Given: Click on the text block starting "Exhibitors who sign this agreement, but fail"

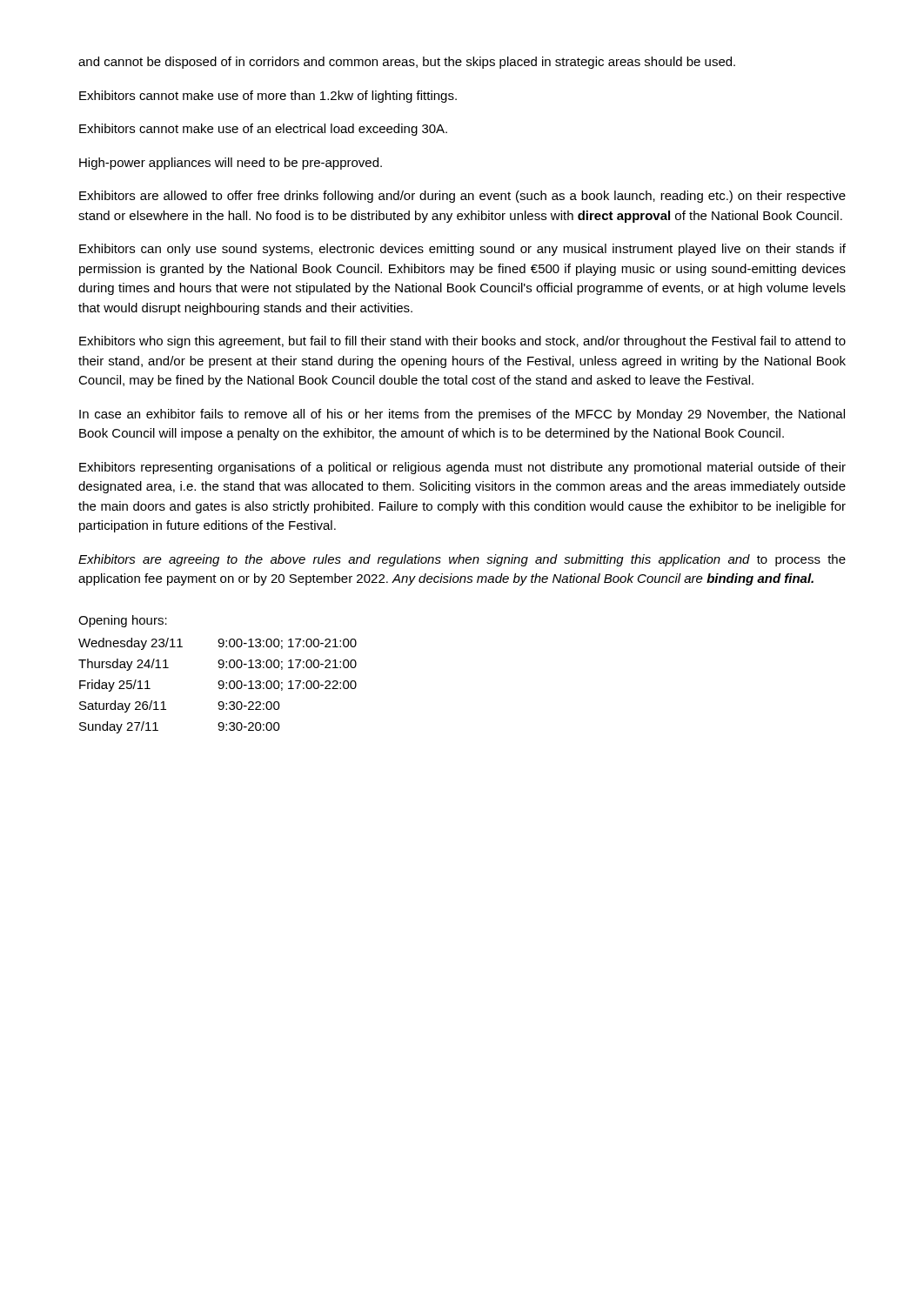Looking at the screenshot, I should [462, 360].
